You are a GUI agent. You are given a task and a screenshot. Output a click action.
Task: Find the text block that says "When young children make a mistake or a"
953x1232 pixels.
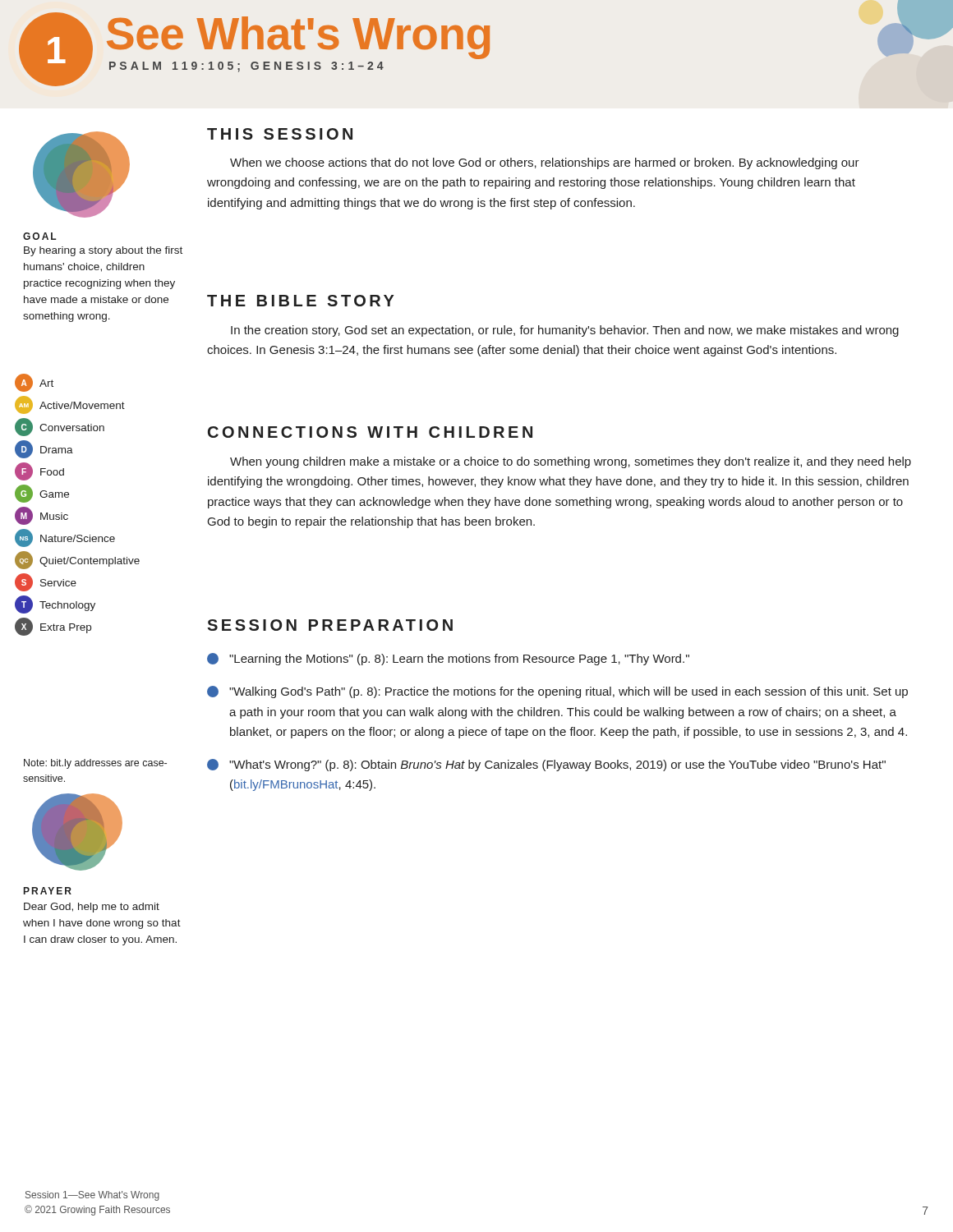pyautogui.click(x=560, y=492)
